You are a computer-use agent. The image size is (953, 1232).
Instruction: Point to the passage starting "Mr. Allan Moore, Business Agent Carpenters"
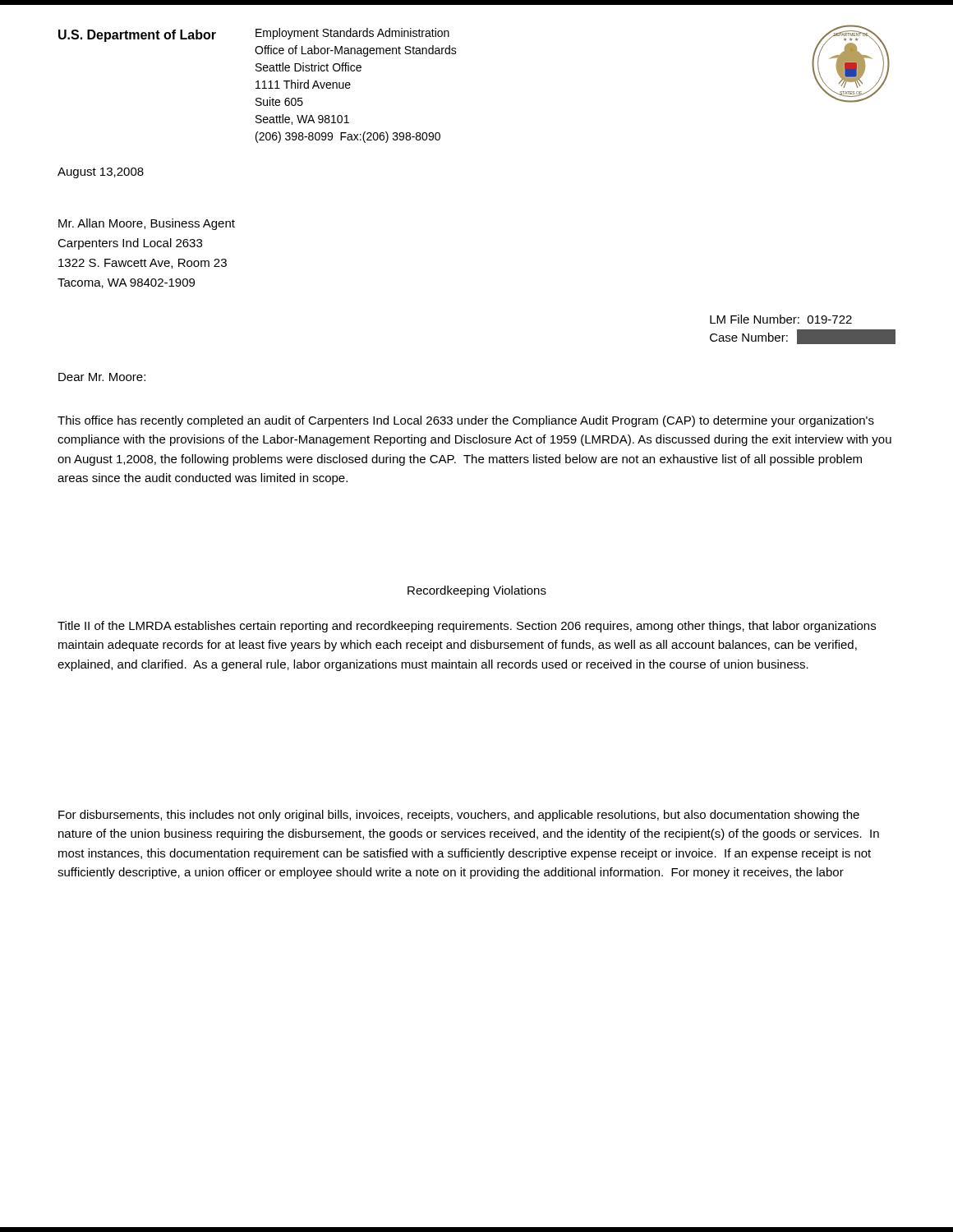[146, 253]
